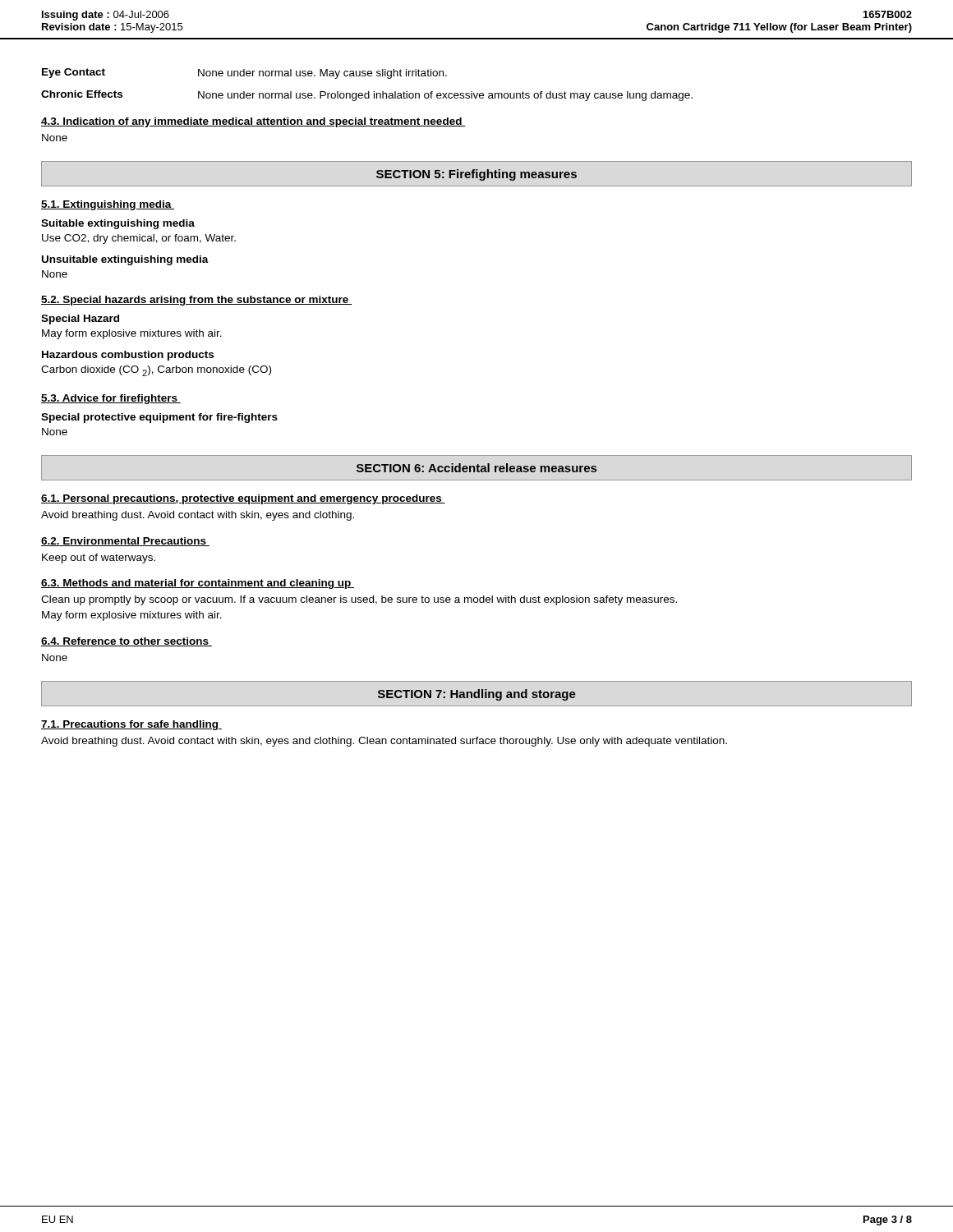Locate the text "Special protective equipment for fire-fighters None"
953x1232 pixels.
tap(159, 418)
